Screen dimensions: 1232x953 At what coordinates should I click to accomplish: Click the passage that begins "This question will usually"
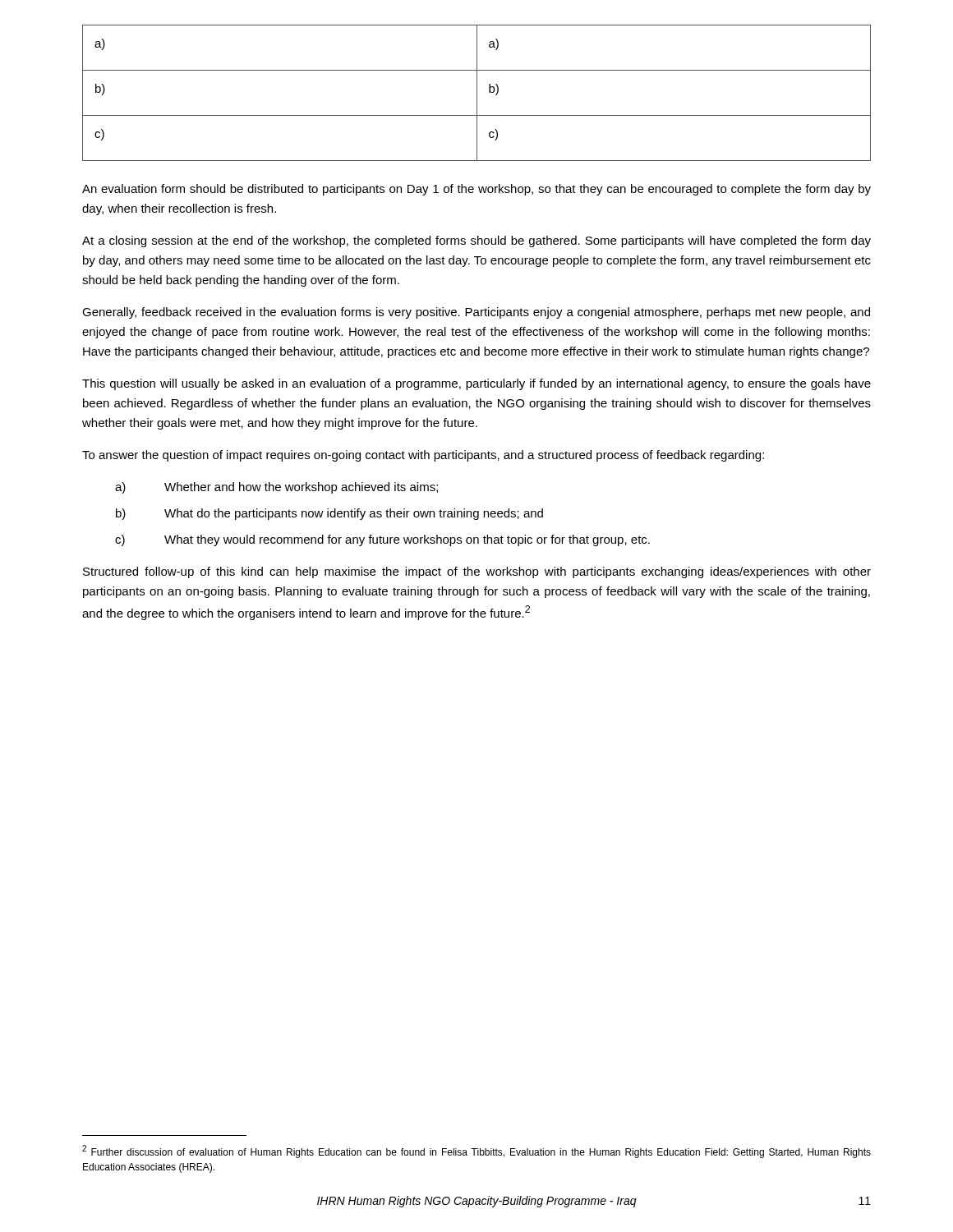pos(476,403)
